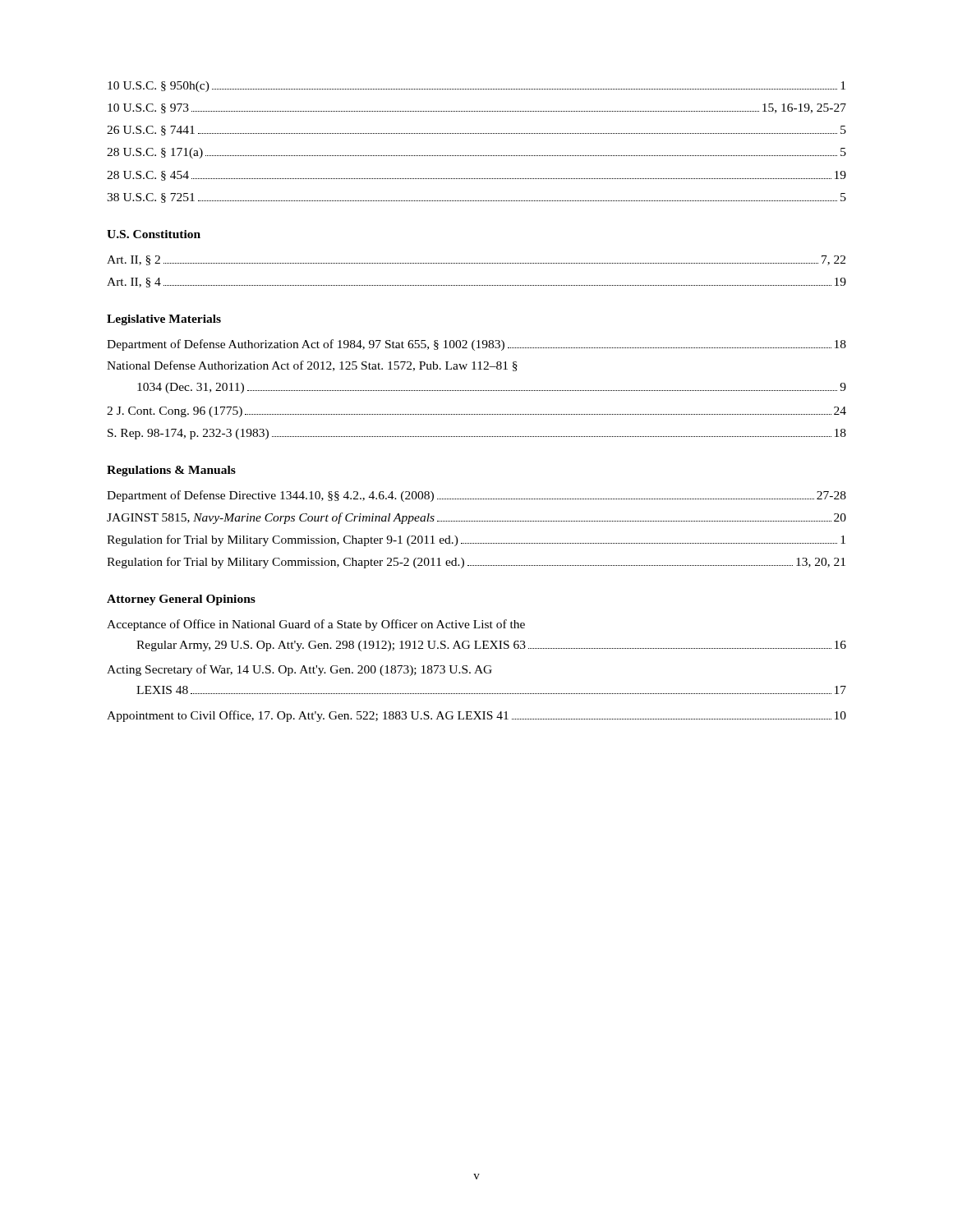Select the element starting "26 U.S.C. § 7441 5"

coord(476,130)
